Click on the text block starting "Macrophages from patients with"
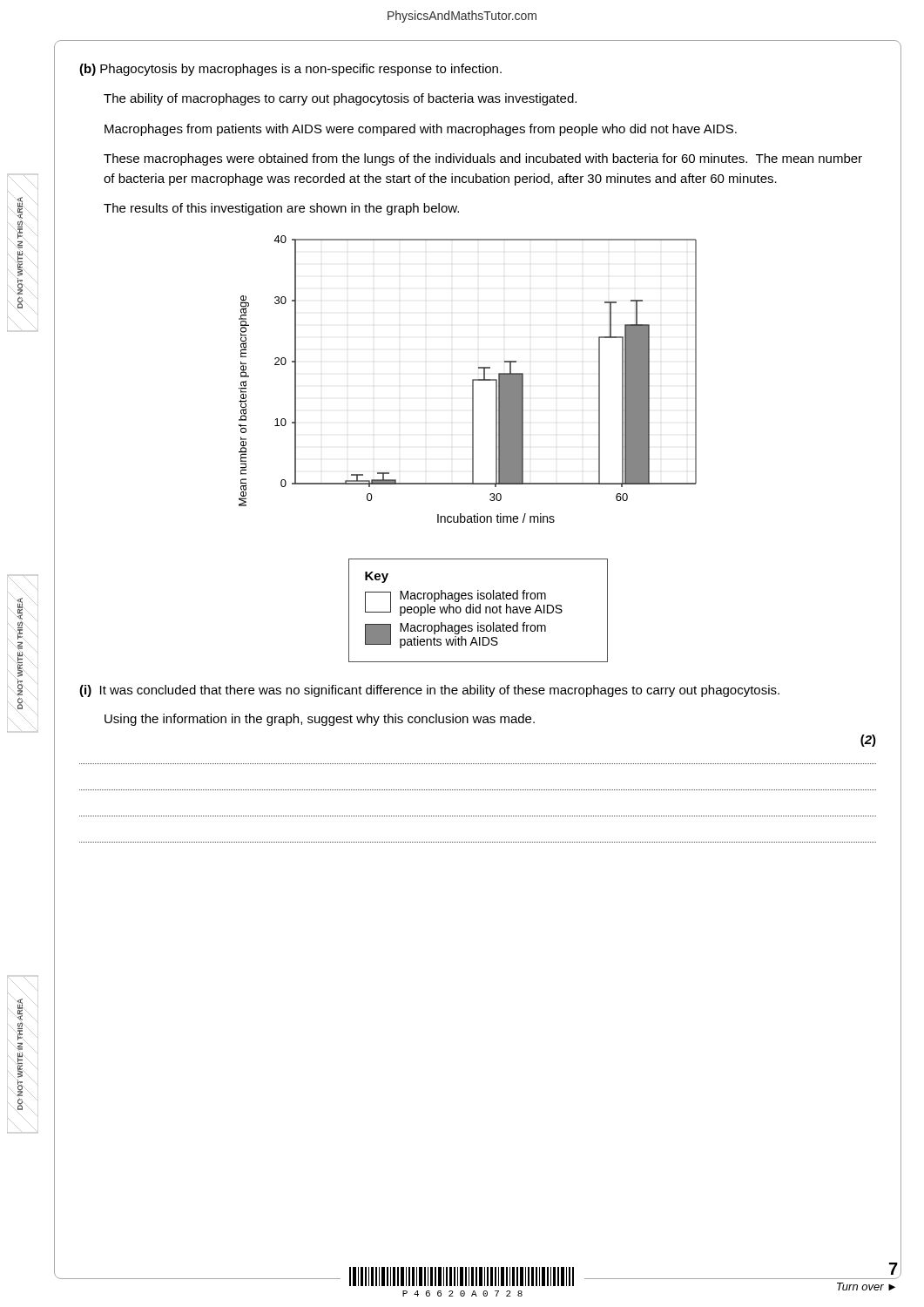Viewport: 924px width, 1307px height. (421, 128)
